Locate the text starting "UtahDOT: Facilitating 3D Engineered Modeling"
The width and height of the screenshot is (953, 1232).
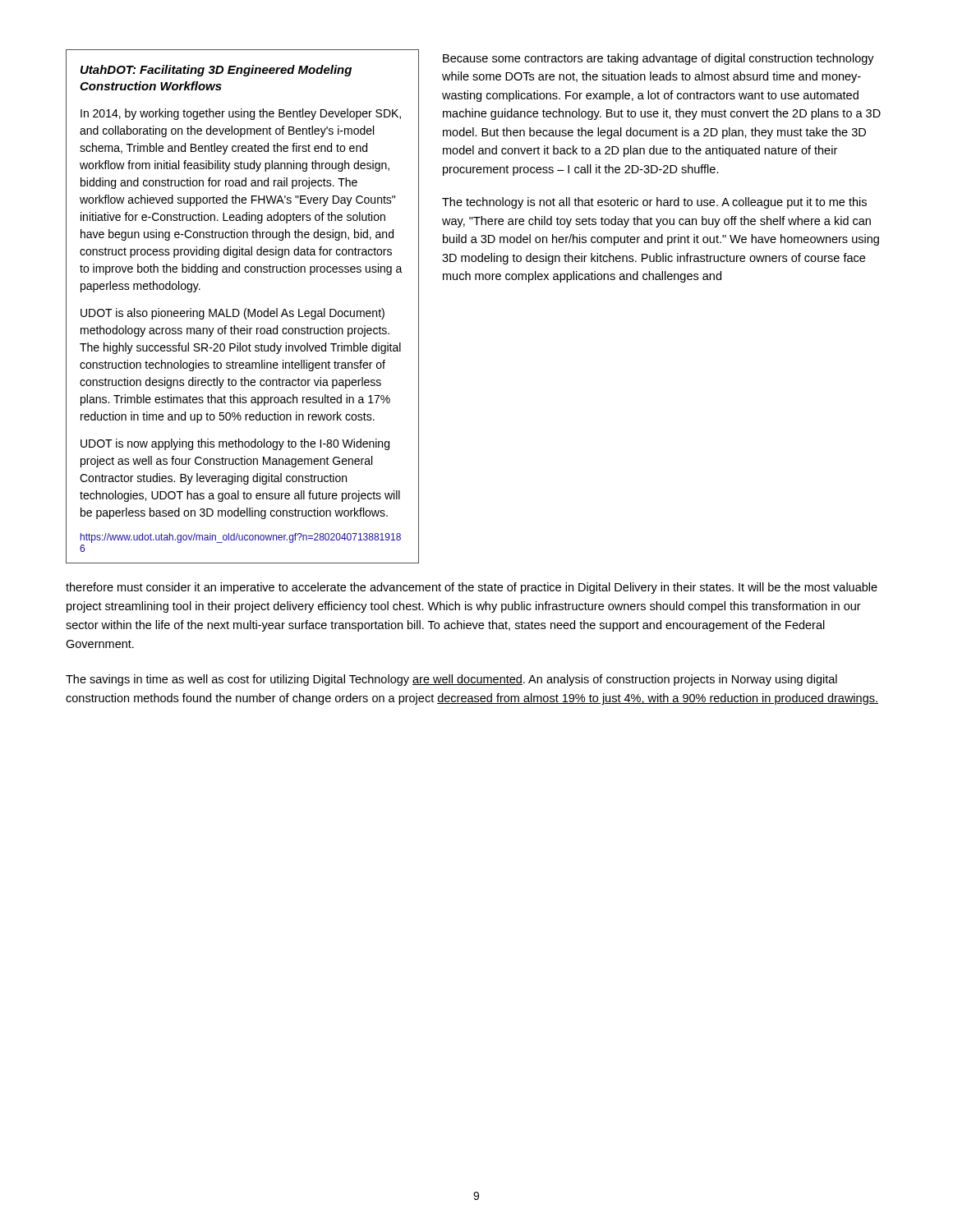242,308
